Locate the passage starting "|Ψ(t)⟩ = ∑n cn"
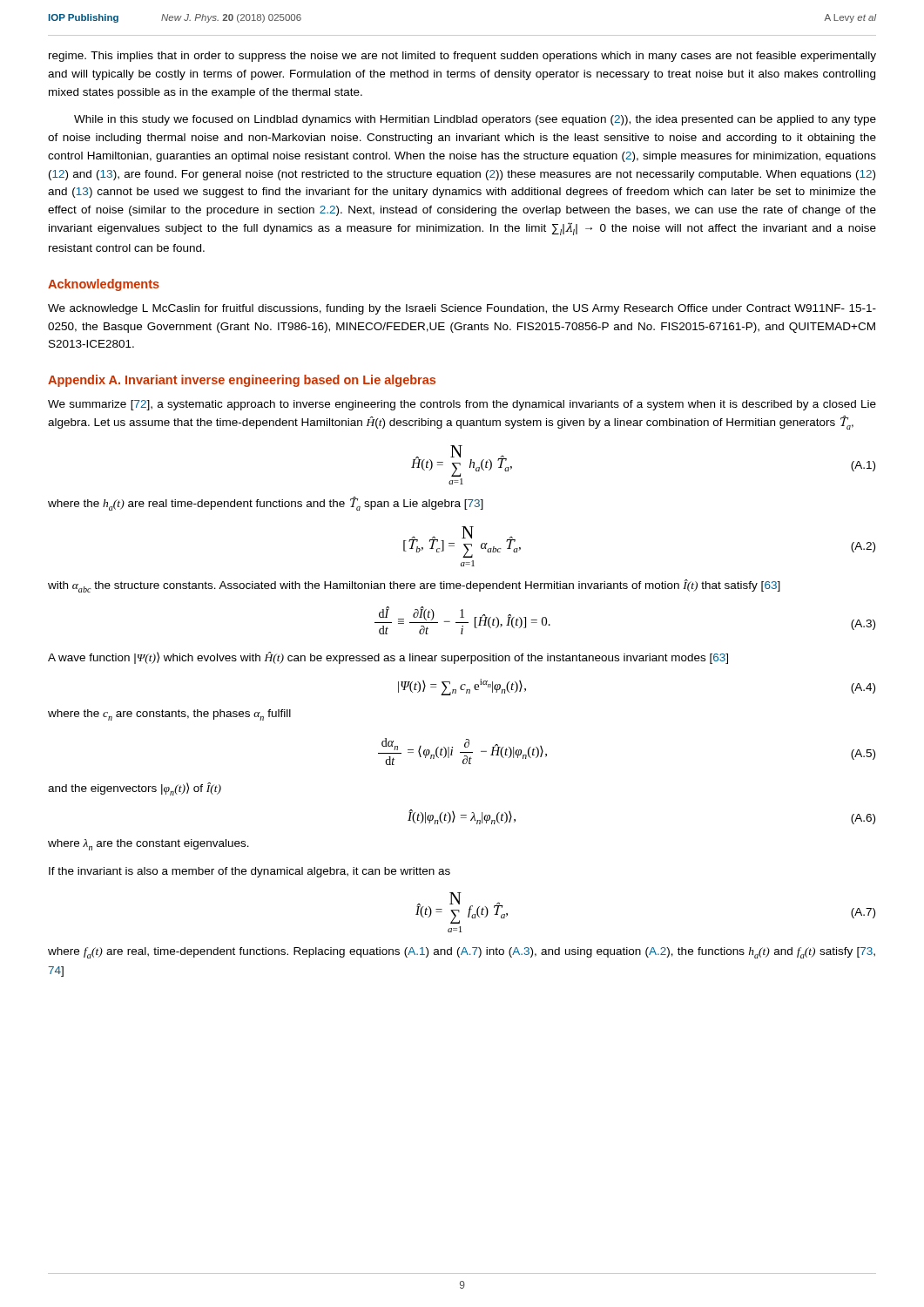Screen dimensions: 1307x924 pos(465,685)
